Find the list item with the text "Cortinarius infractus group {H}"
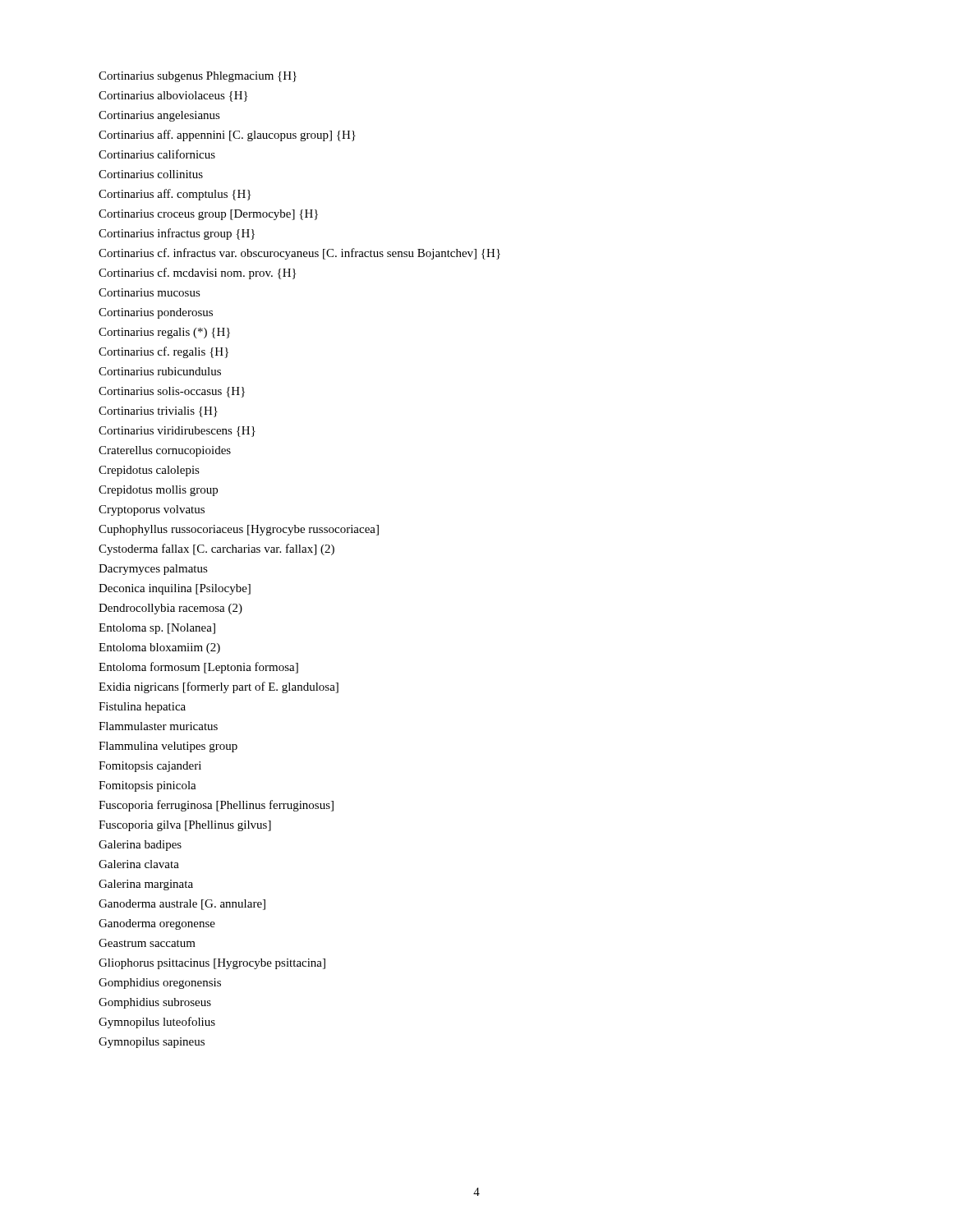Image resolution: width=953 pixels, height=1232 pixels. tap(177, 234)
